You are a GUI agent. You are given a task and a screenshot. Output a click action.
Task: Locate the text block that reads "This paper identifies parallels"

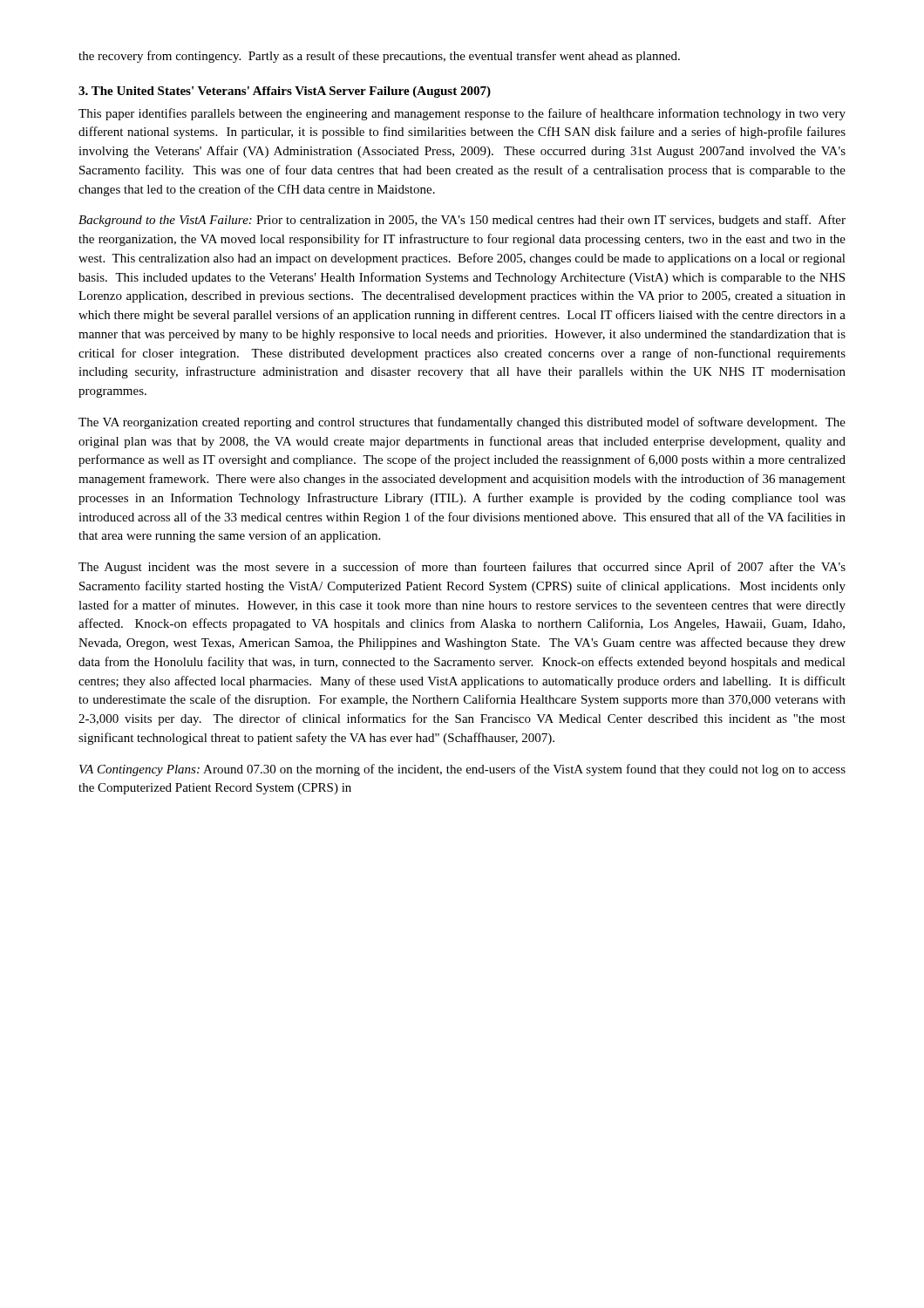point(462,151)
